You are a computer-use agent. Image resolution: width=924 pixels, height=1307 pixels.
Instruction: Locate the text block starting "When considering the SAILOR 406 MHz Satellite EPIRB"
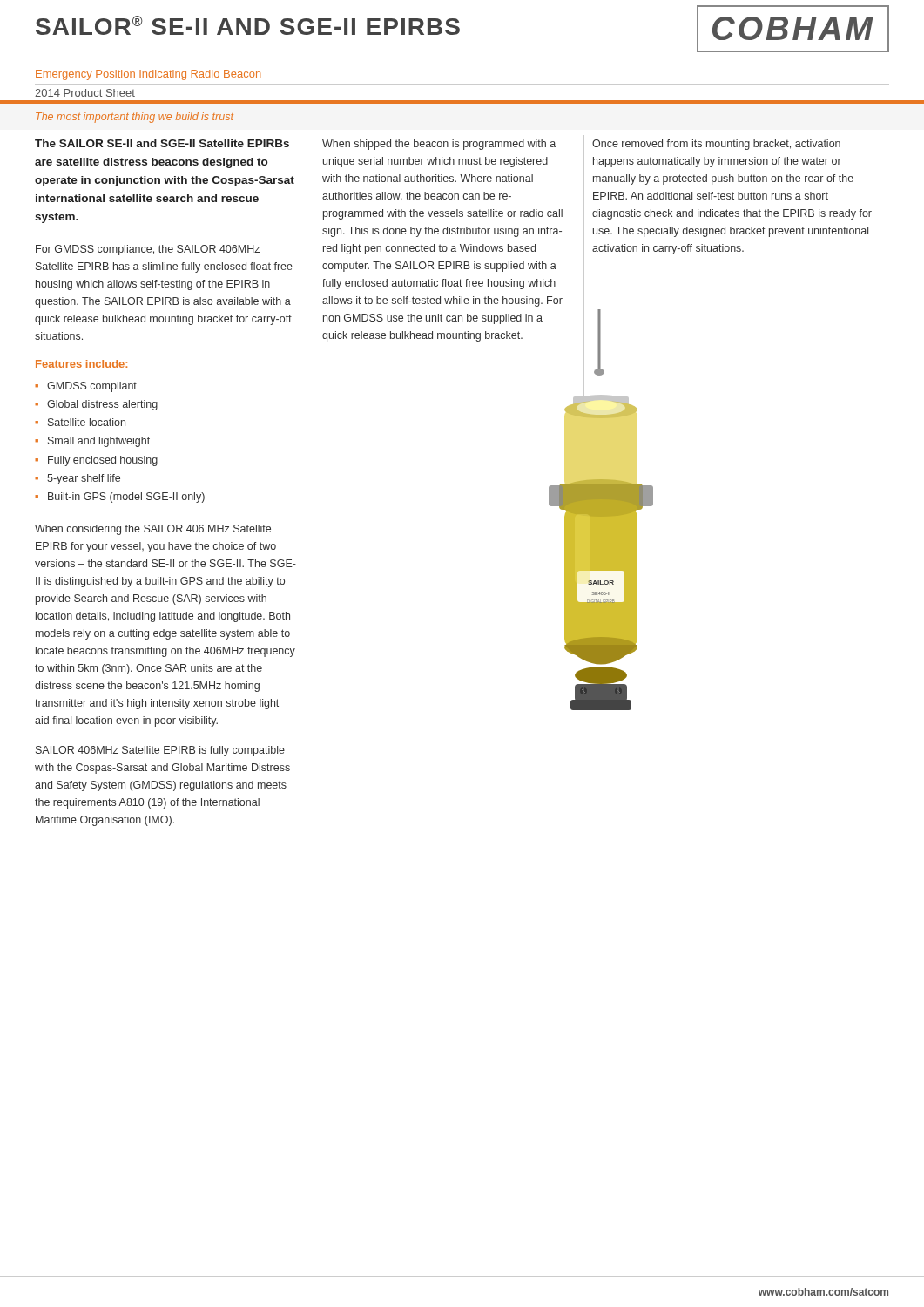165,625
